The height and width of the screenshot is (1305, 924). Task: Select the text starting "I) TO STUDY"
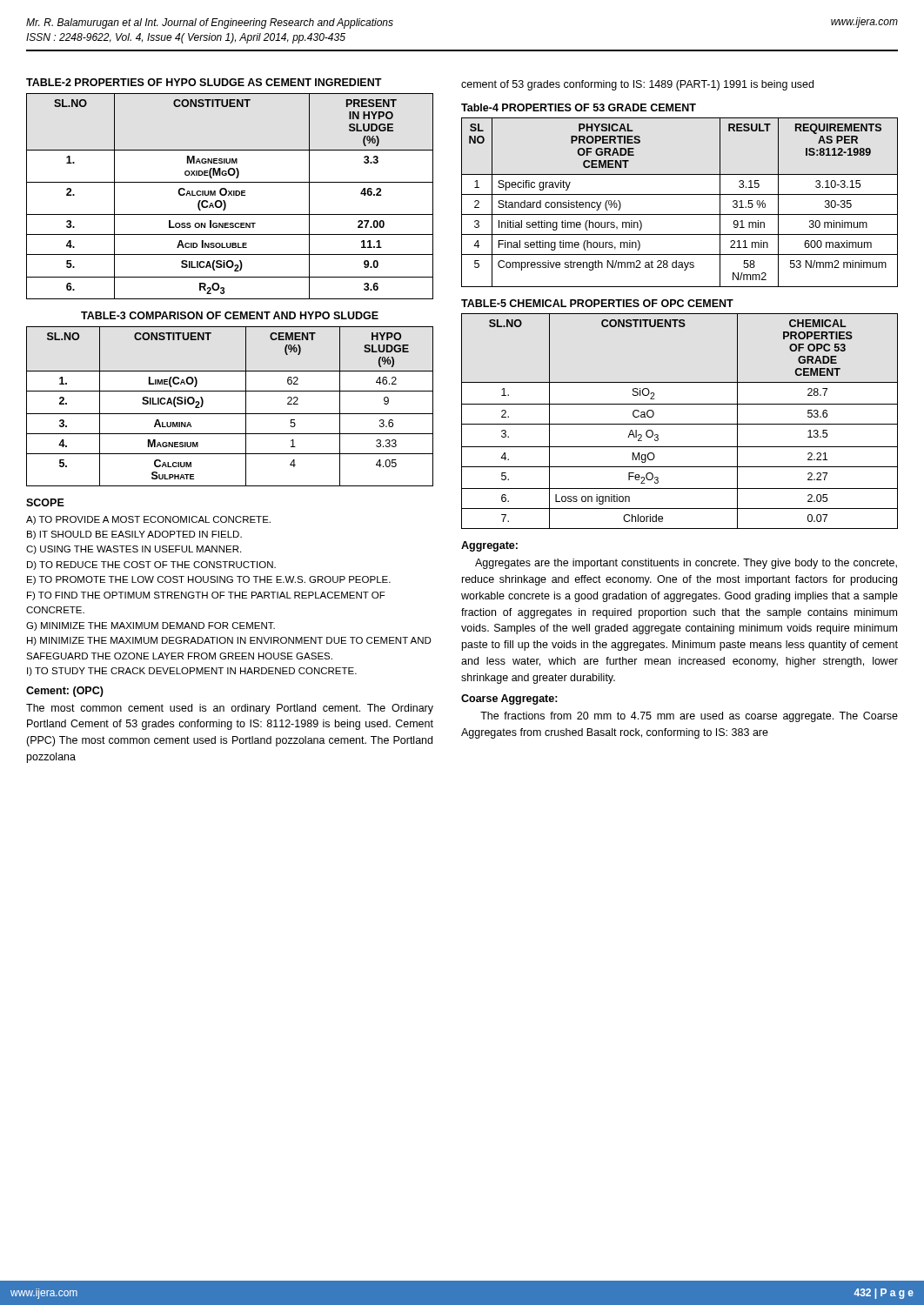(x=192, y=671)
